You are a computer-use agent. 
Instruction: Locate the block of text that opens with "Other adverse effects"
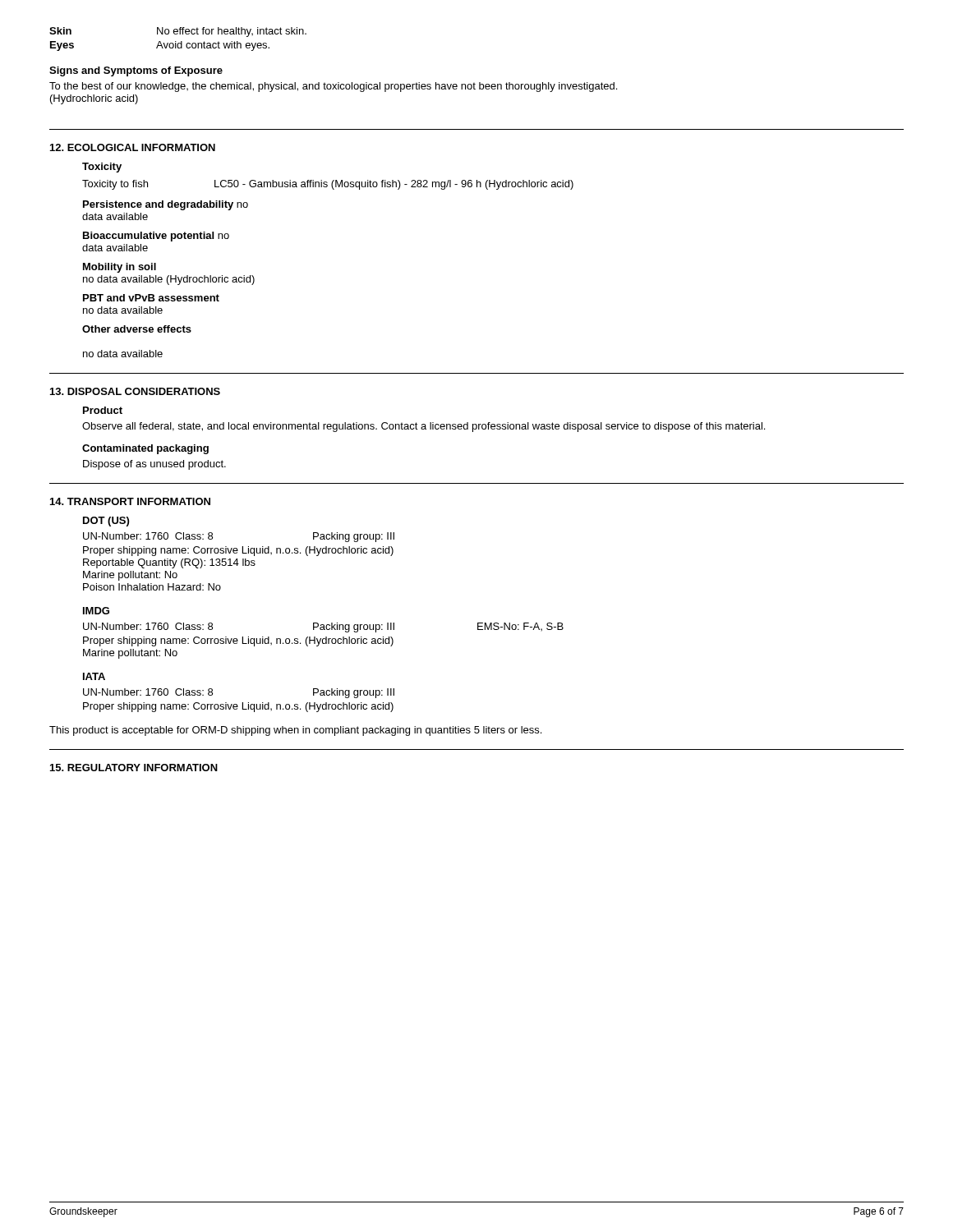coord(137,341)
